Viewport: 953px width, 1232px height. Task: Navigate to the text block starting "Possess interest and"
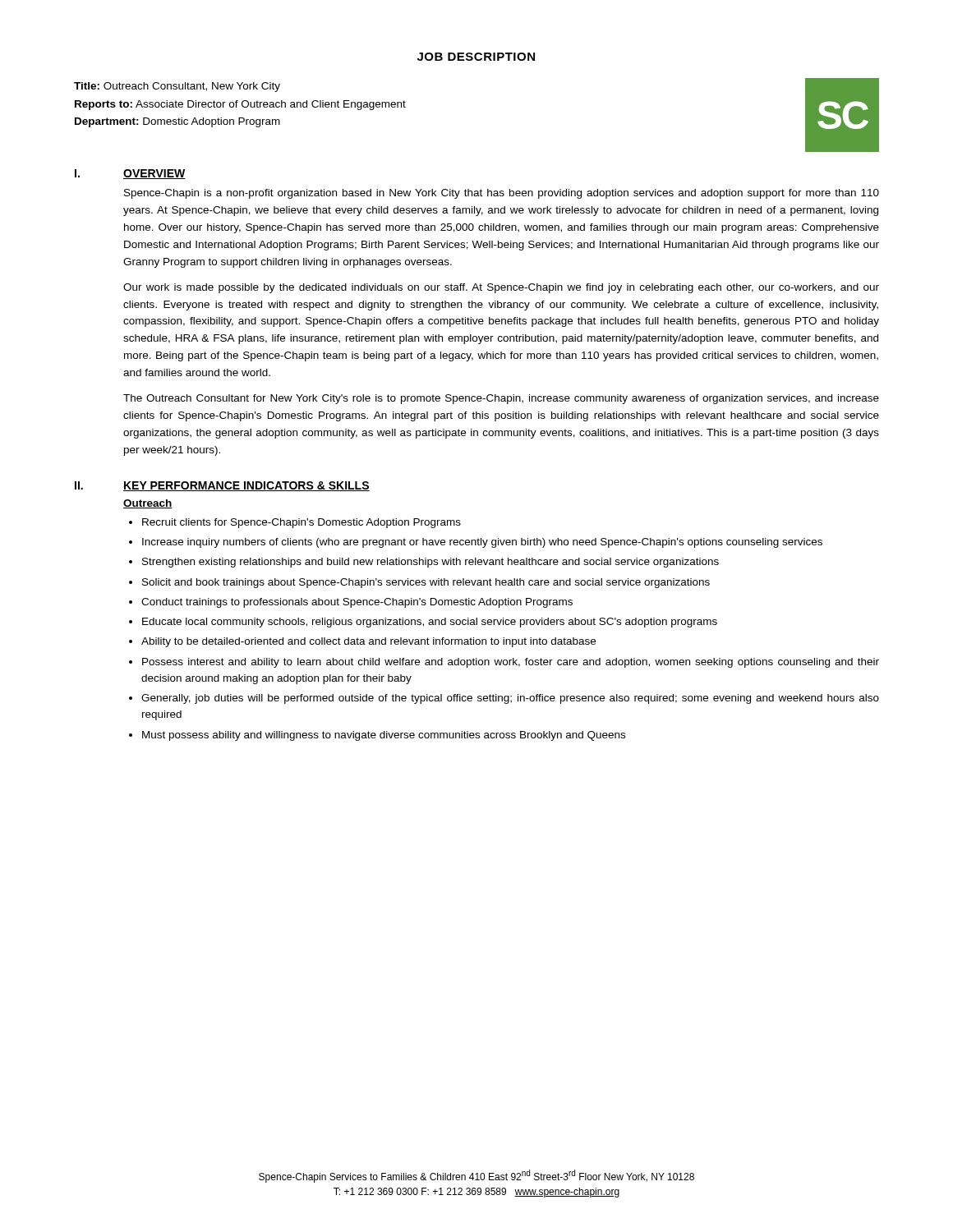click(x=510, y=670)
